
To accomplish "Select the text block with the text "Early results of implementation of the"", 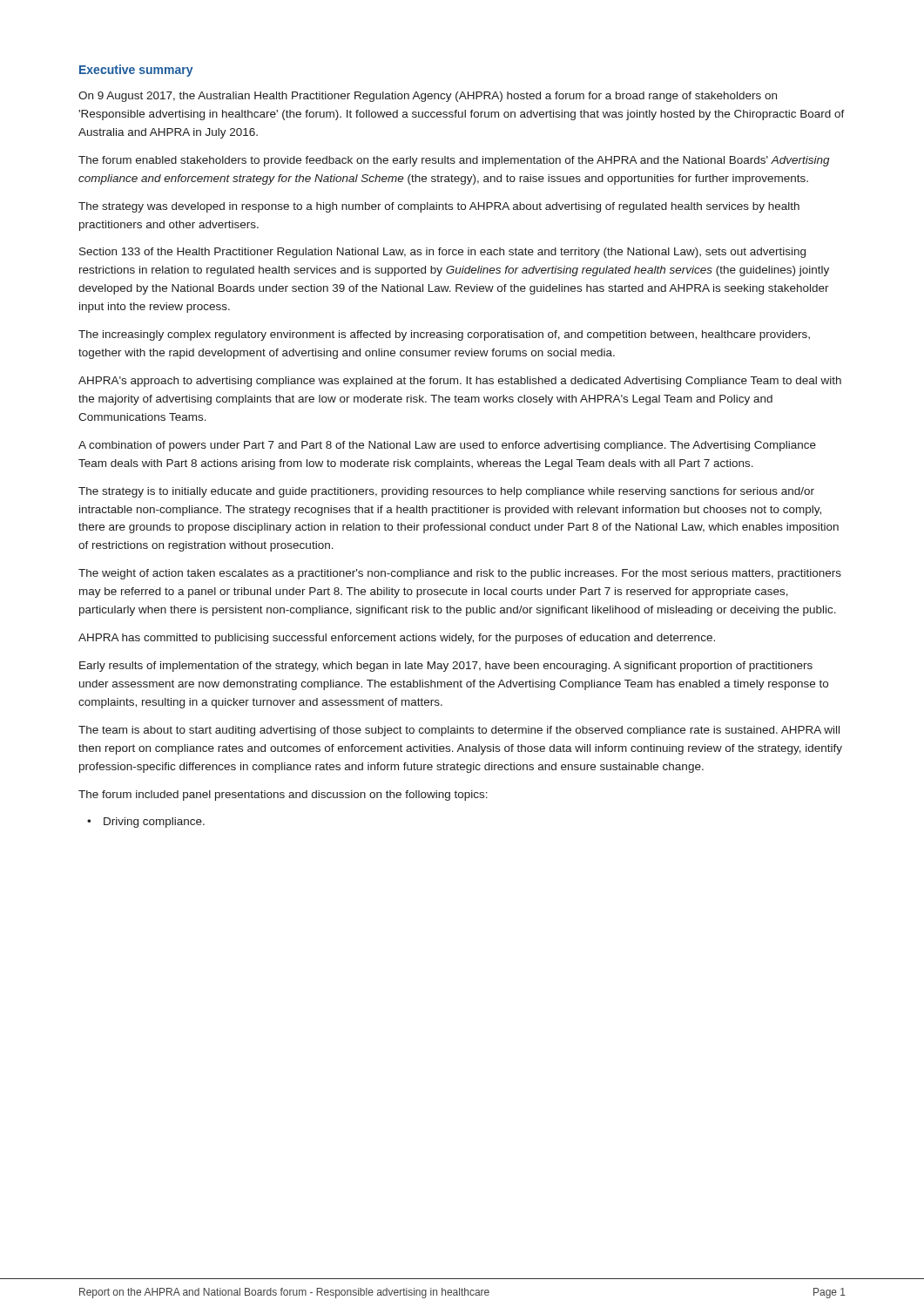I will pyautogui.click(x=454, y=683).
